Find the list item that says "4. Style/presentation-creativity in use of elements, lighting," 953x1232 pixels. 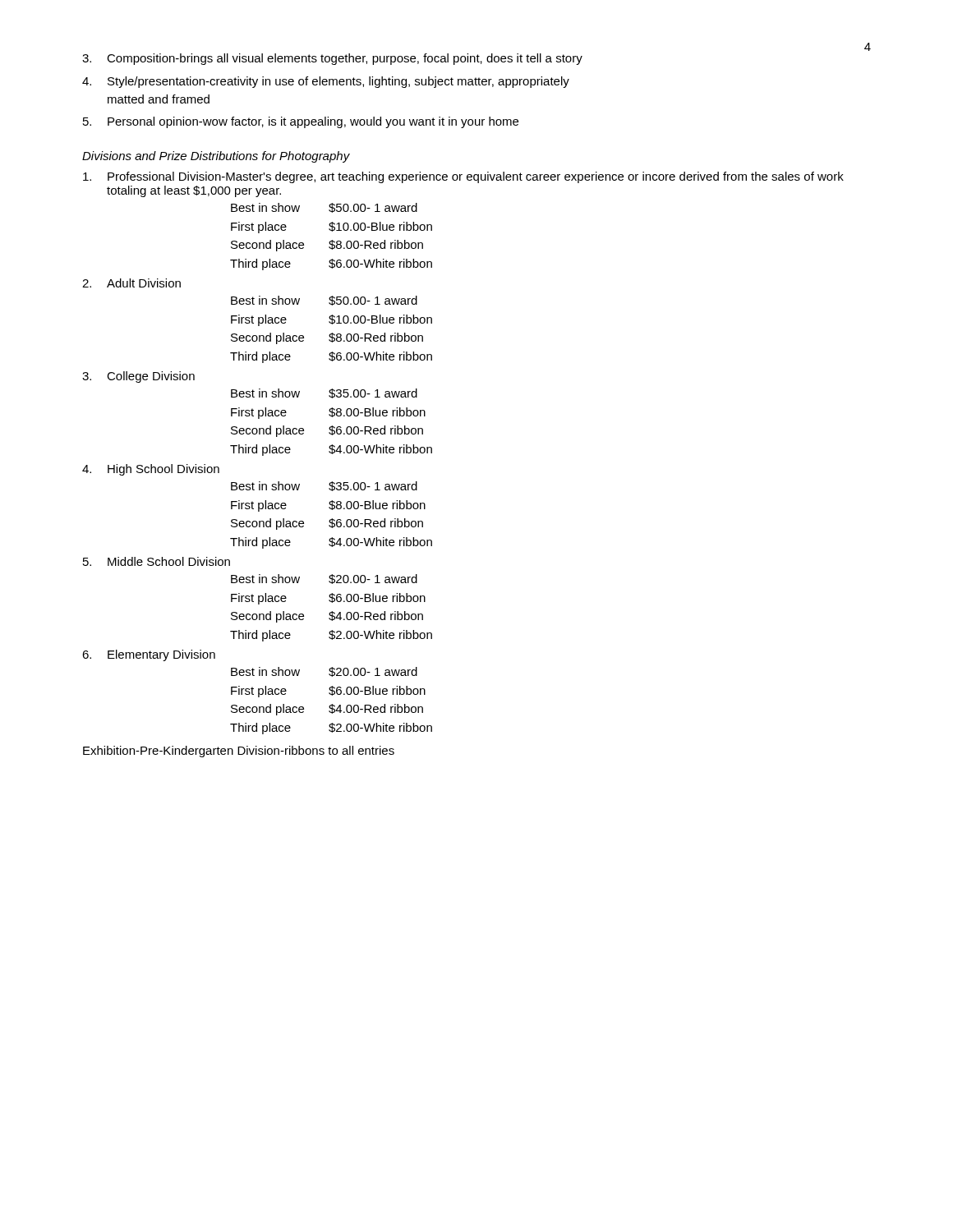tap(476, 90)
